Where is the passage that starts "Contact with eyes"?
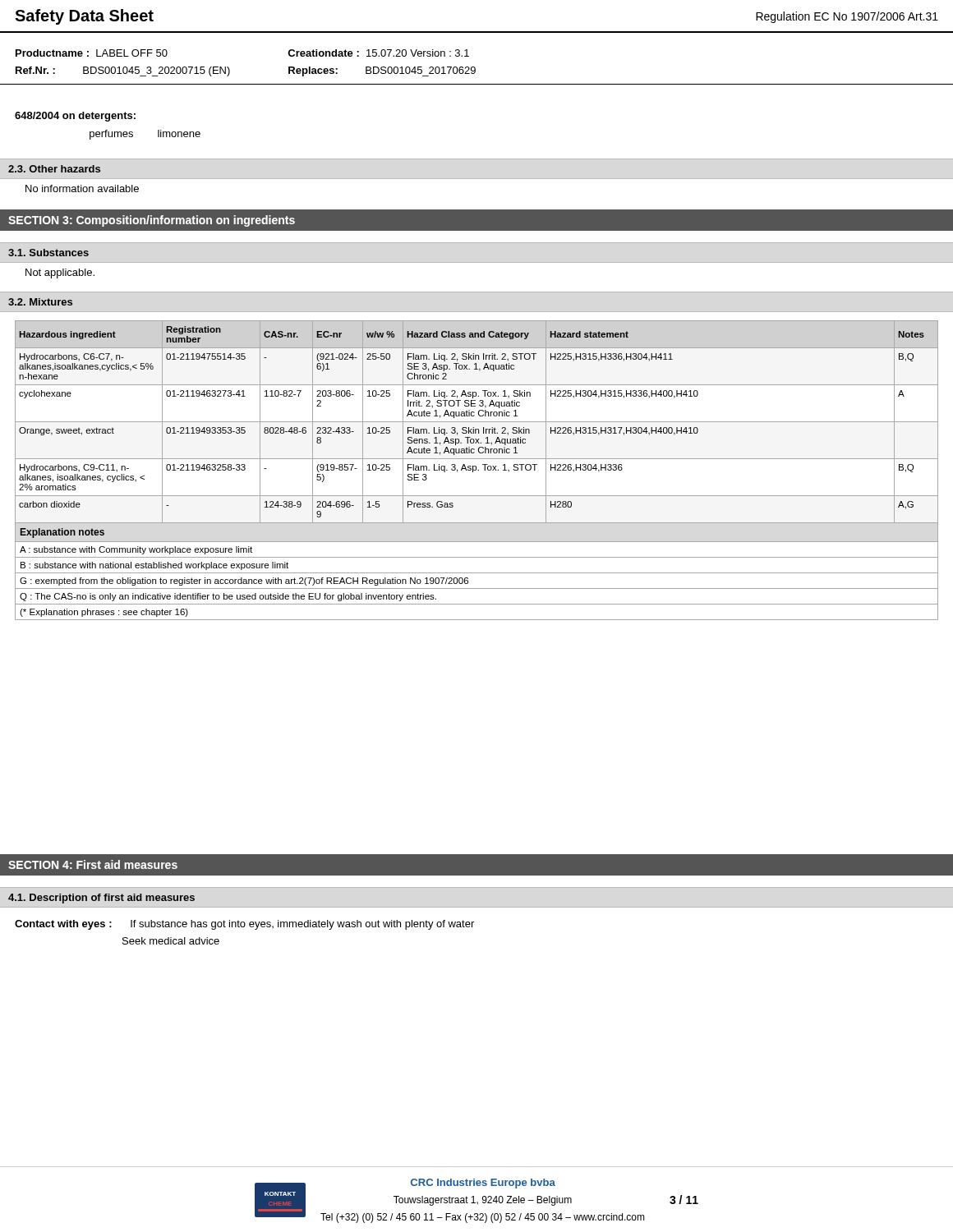The height and width of the screenshot is (1232, 953). 244,932
